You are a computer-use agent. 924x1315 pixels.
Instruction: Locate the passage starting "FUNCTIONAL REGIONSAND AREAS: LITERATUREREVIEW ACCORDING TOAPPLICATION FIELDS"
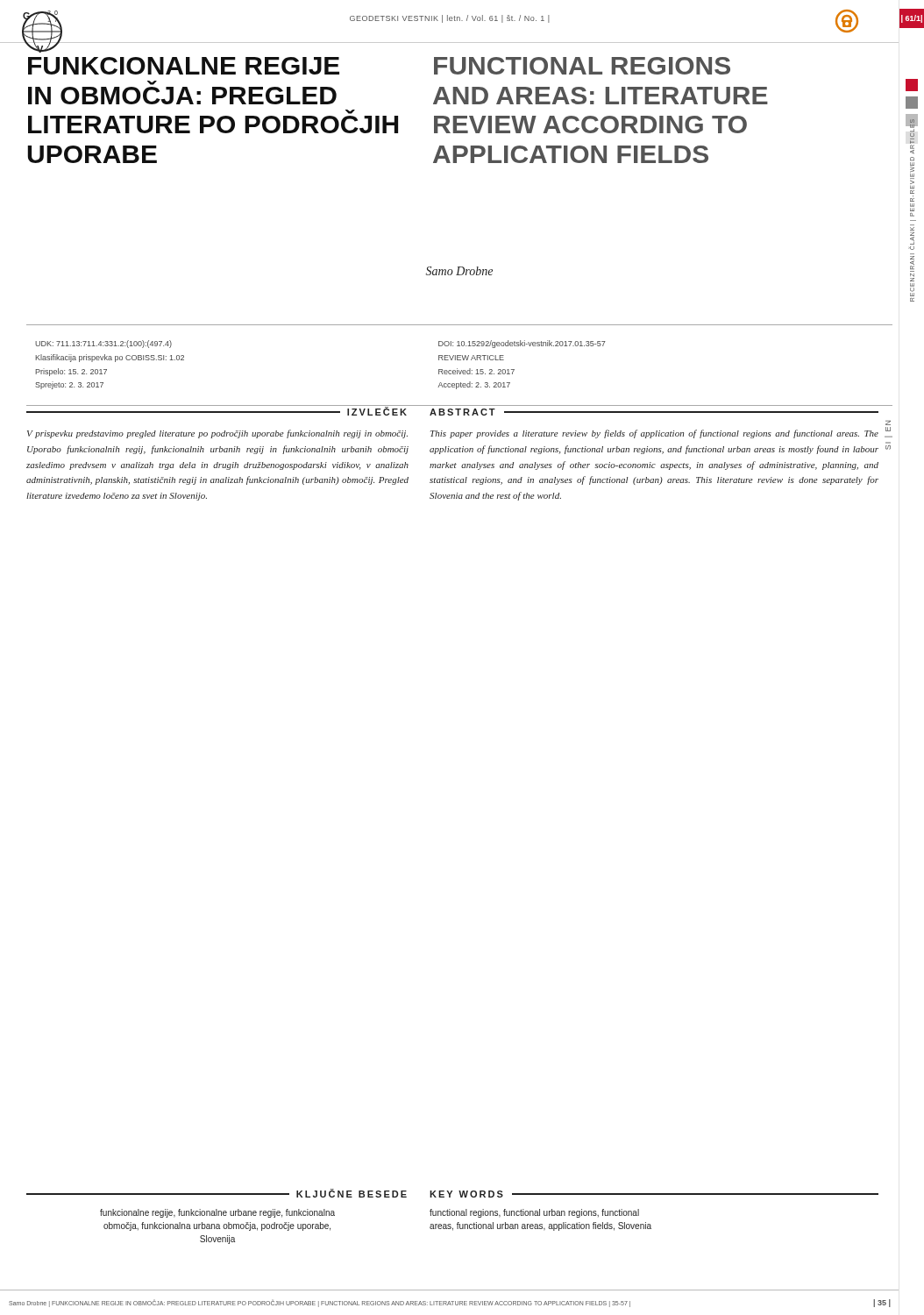coord(662,110)
